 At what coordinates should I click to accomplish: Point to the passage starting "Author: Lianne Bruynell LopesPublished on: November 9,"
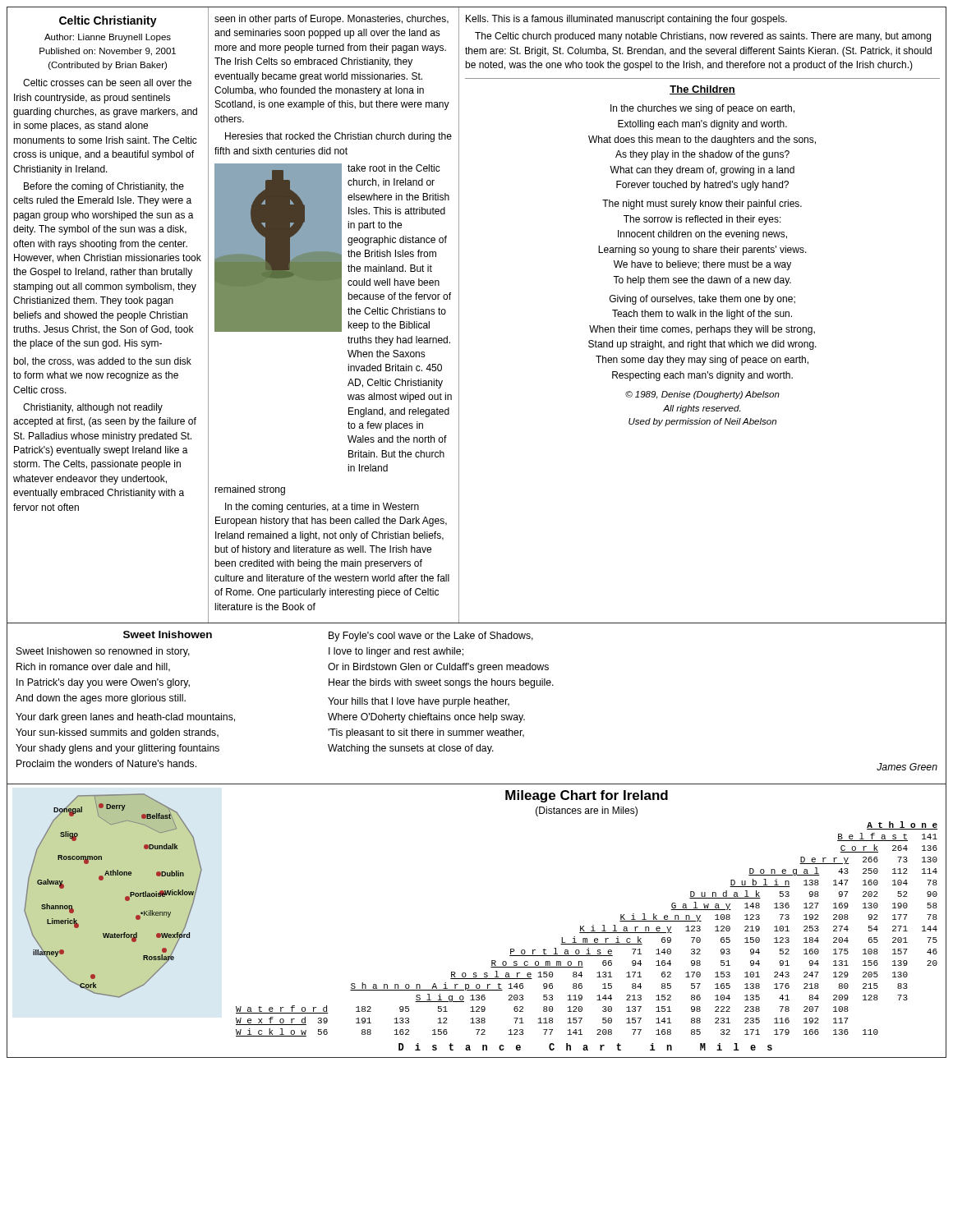coord(108,51)
